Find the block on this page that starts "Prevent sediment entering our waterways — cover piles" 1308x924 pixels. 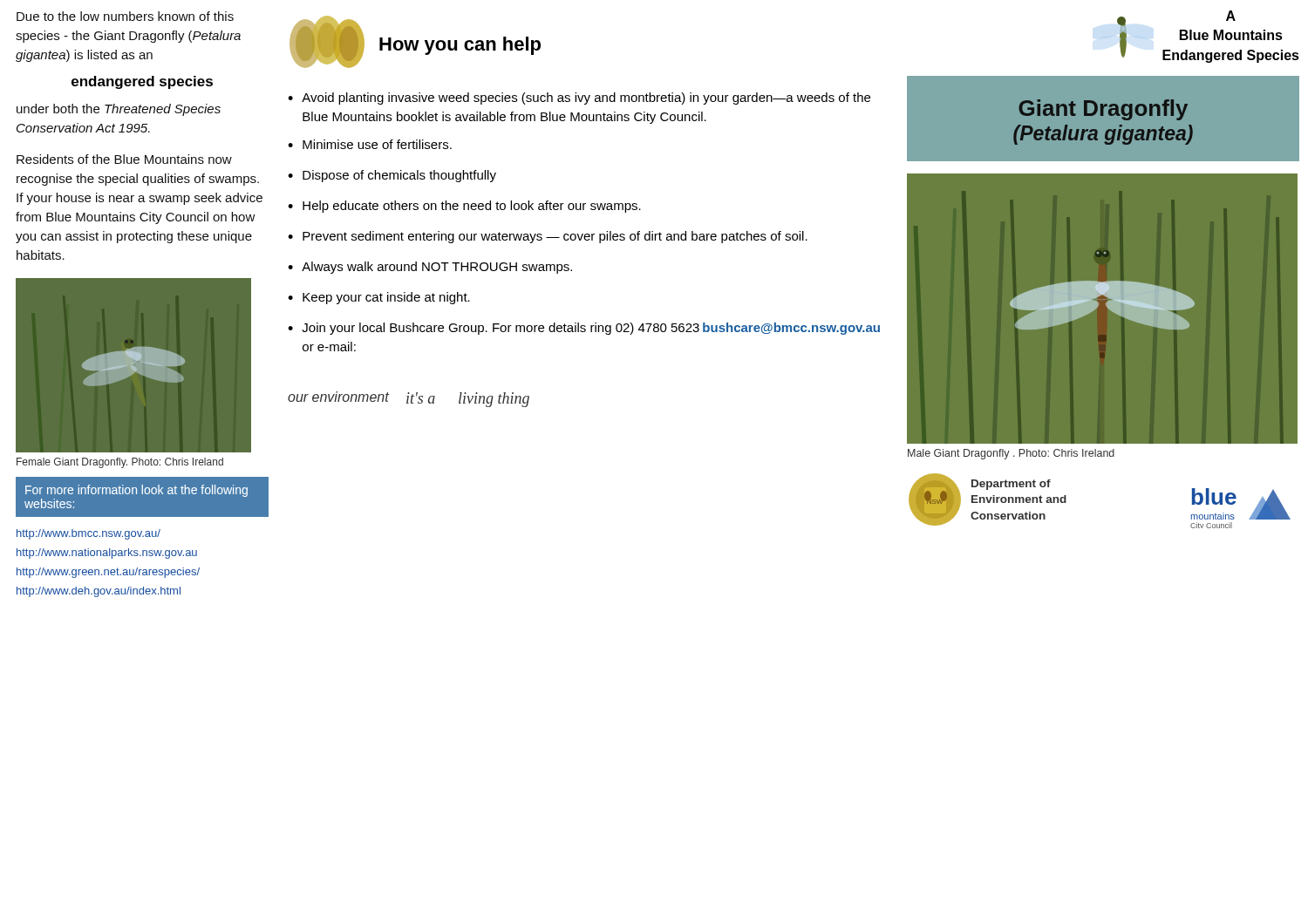[555, 236]
